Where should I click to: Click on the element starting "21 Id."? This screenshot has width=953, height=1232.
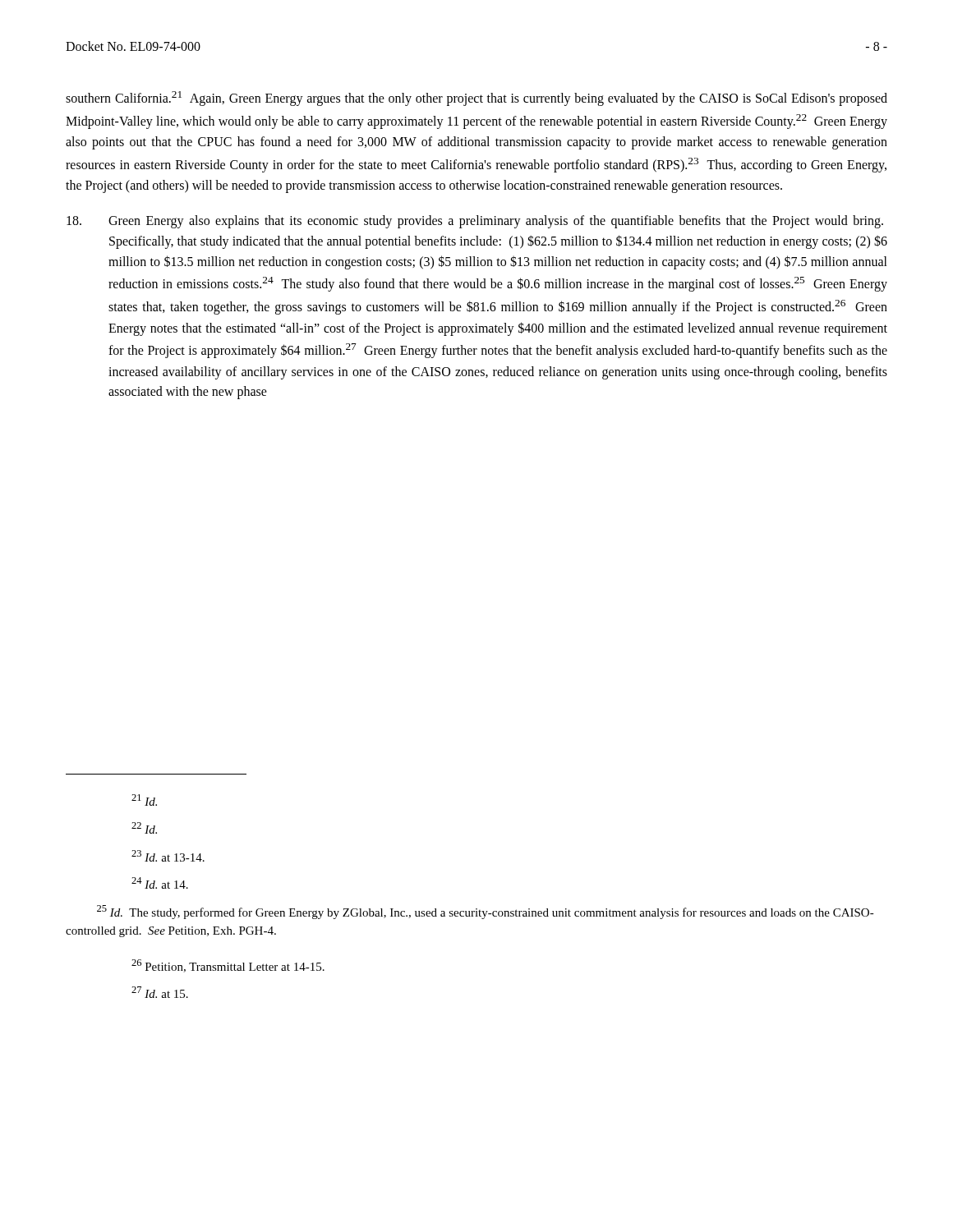145,800
